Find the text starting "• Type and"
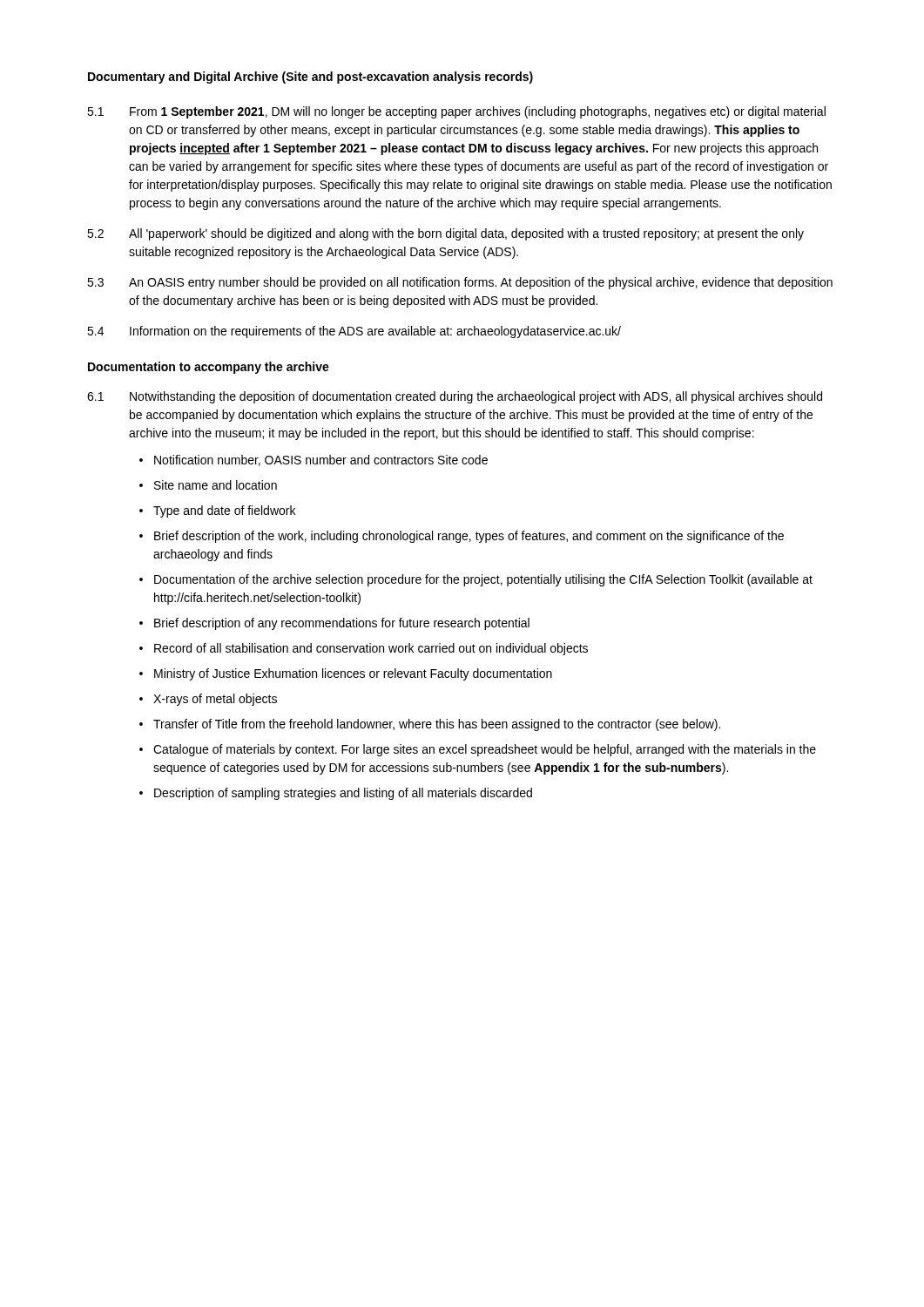The image size is (924, 1307). pos(212,511)
